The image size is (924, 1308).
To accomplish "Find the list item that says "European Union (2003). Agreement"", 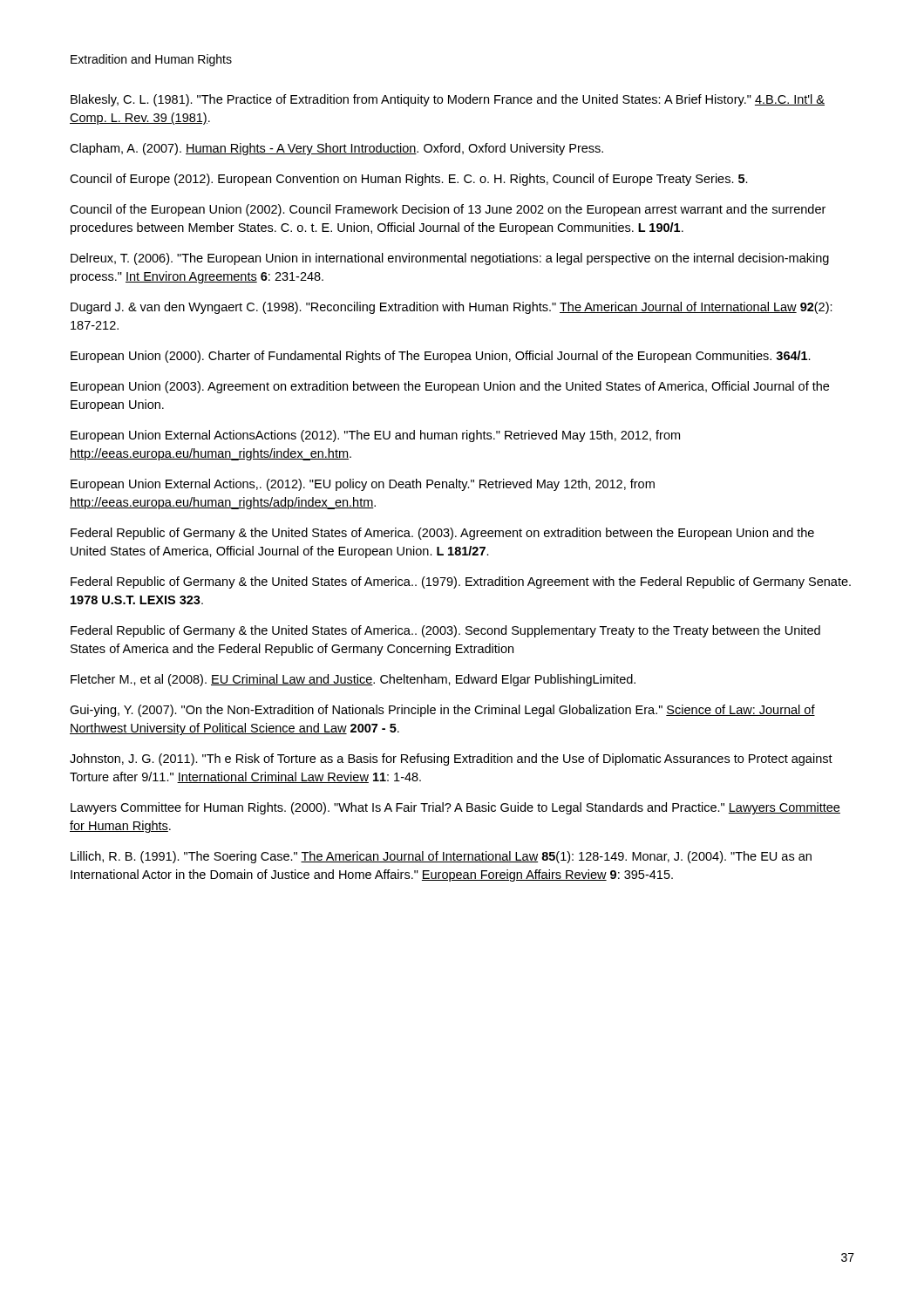I will pos(450,396).
